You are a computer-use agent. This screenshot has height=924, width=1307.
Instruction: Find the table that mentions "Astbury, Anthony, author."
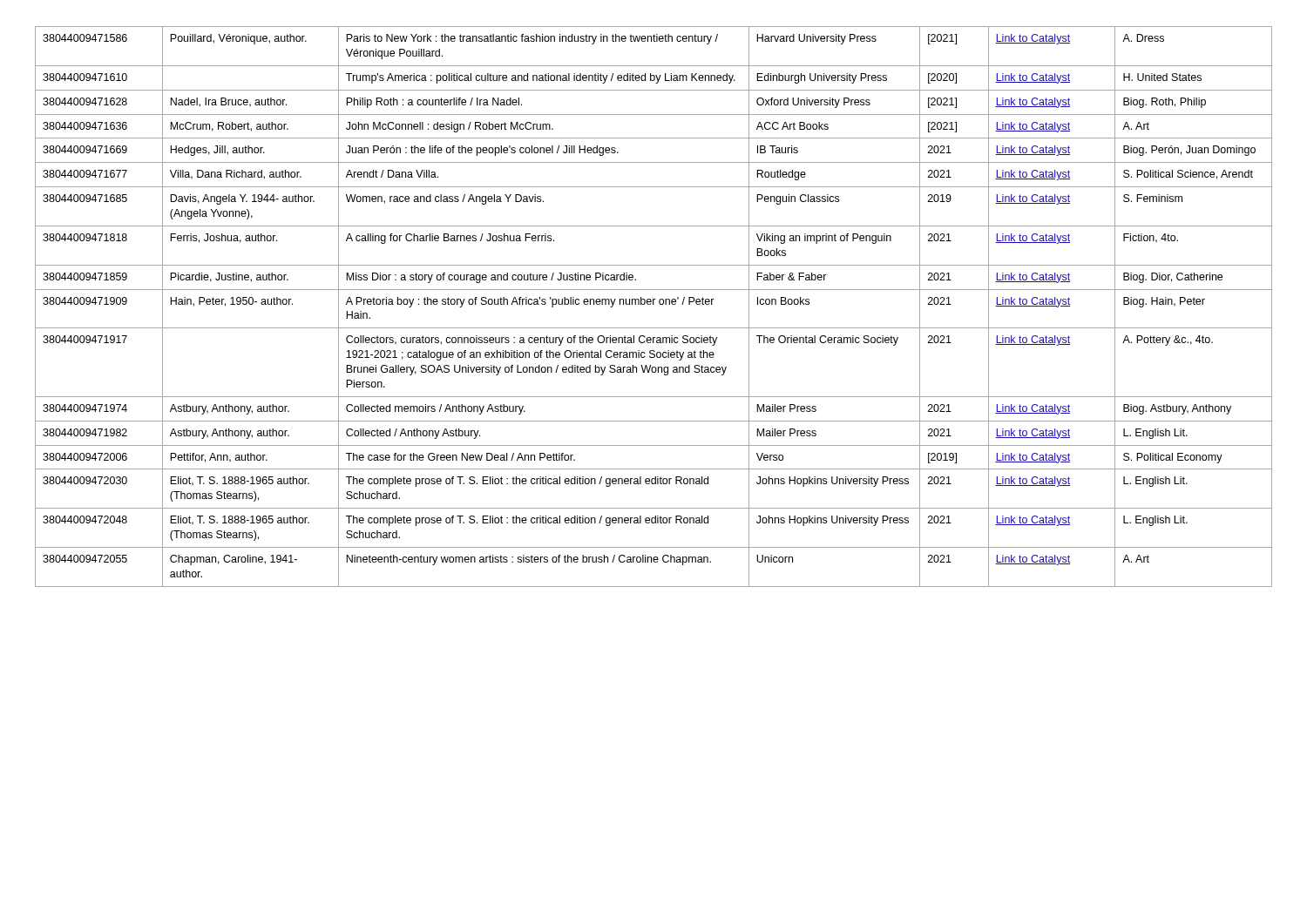point(654,306)
